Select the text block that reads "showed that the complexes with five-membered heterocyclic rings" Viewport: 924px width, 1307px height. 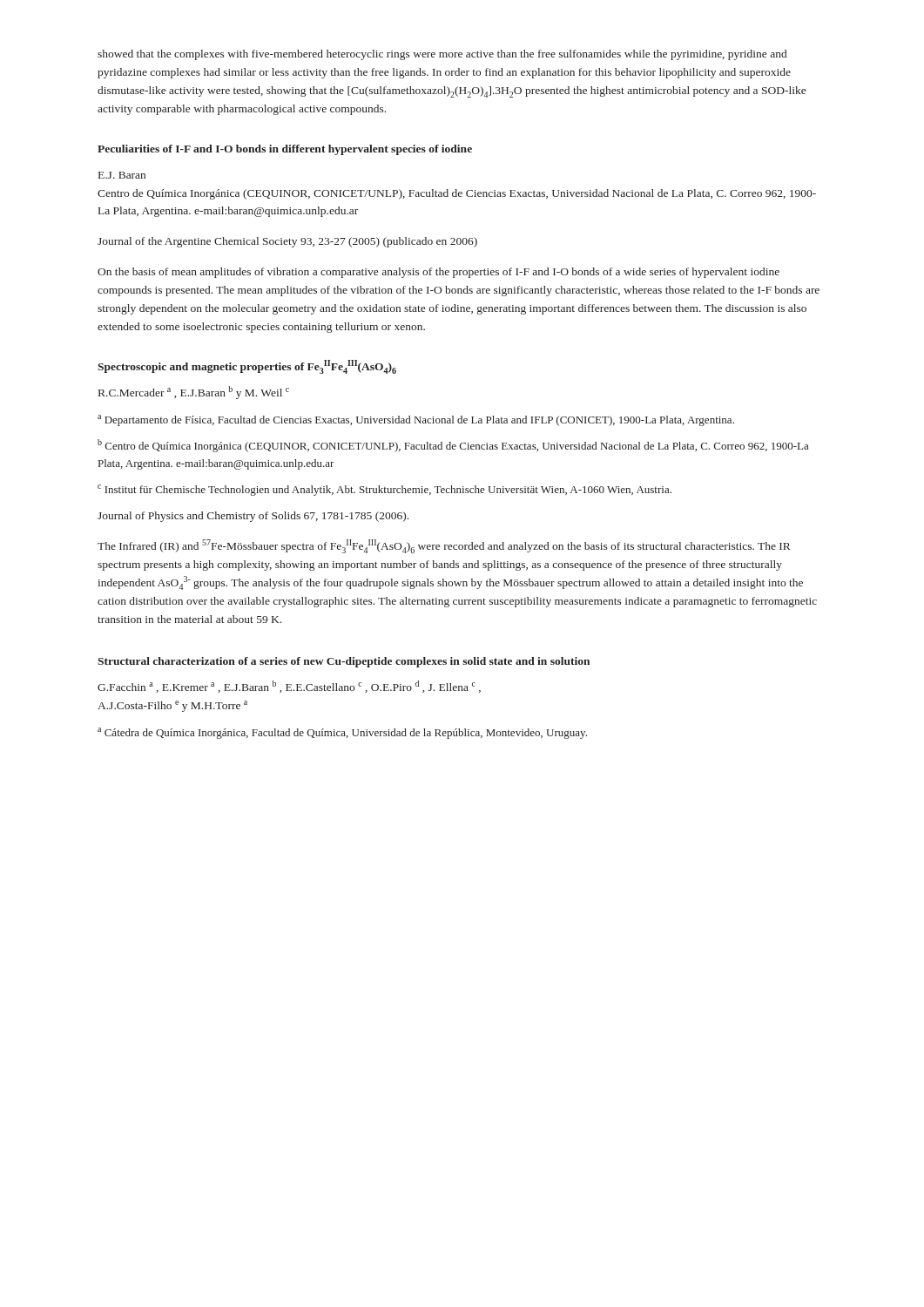tap(452, 81)
